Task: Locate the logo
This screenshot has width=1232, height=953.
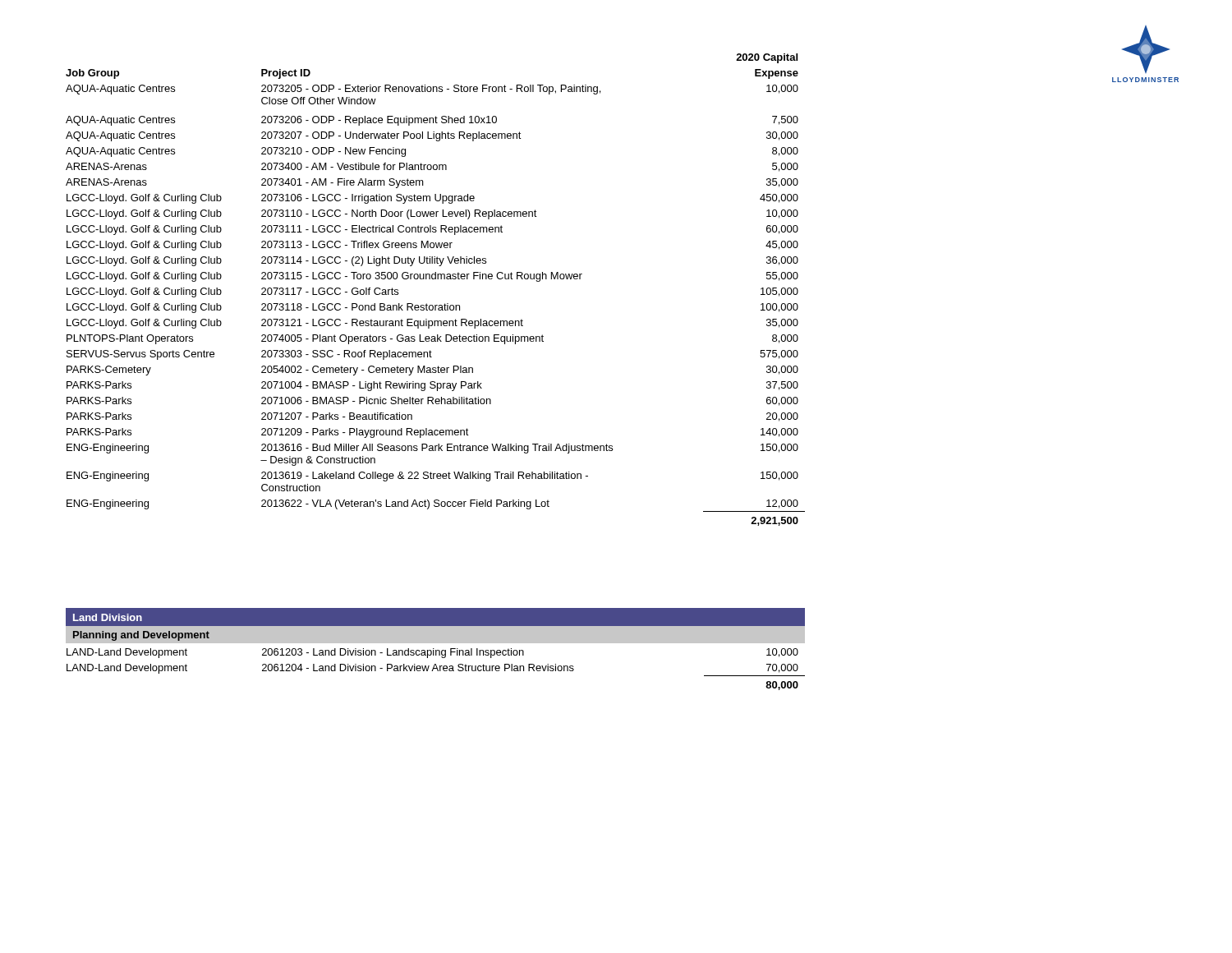Action: (1146, 56)
